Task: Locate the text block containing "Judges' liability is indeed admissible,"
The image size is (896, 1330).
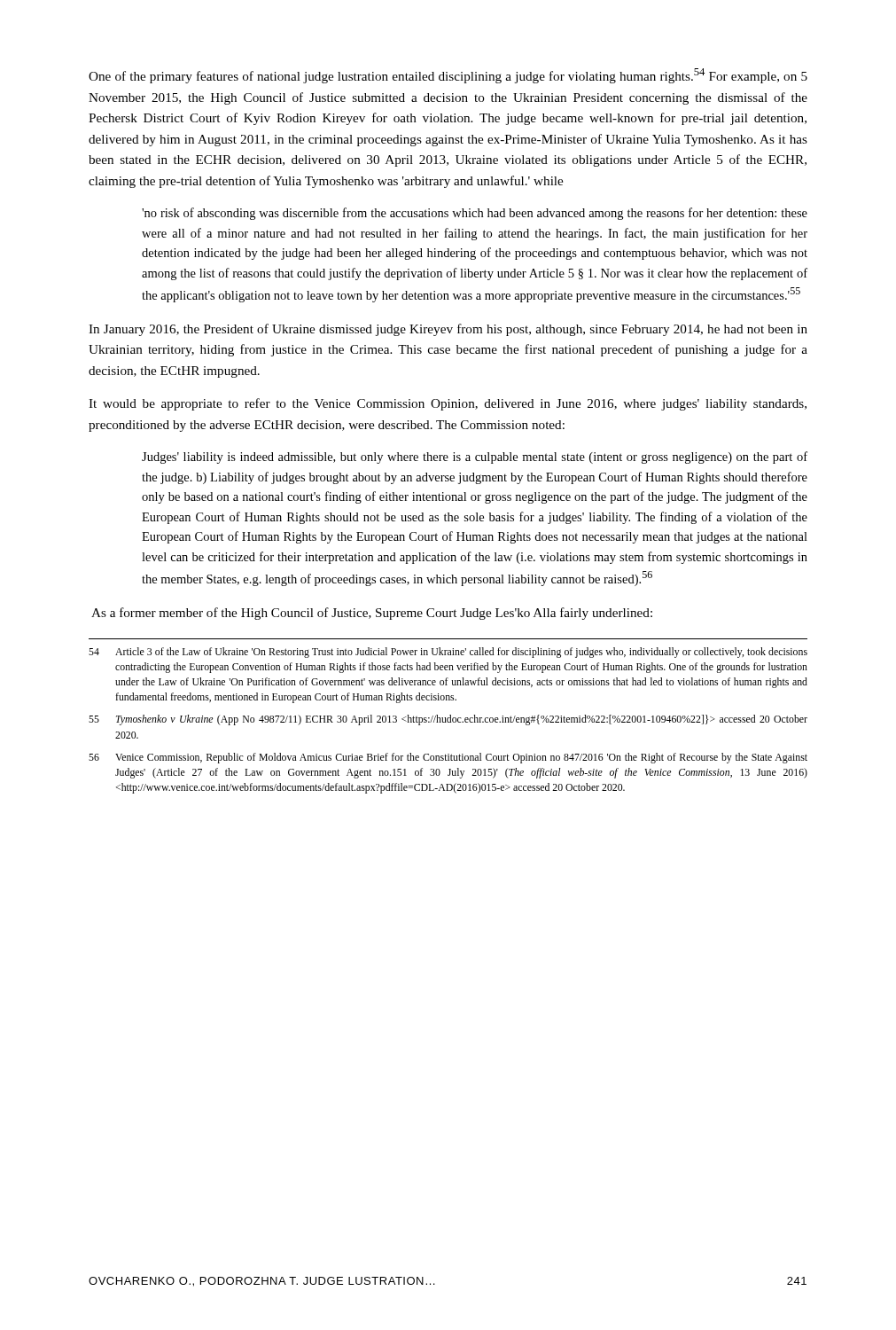Action: (x=475, y=518)
